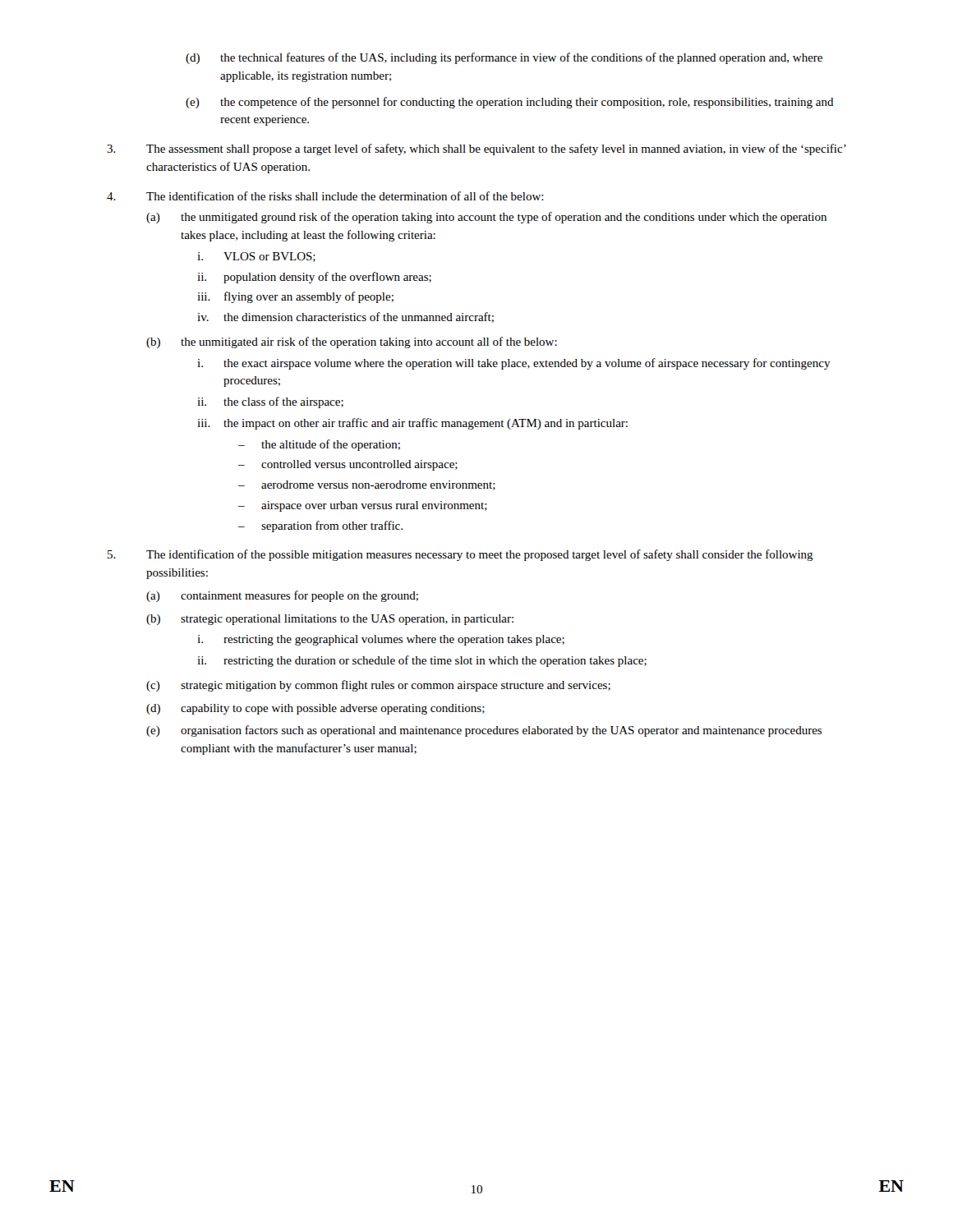This screenshot has width=953, height=1232.
Task: Where is the passage that starts "(d) capability to cope with possible"?
Action: (x=316, y=708)
